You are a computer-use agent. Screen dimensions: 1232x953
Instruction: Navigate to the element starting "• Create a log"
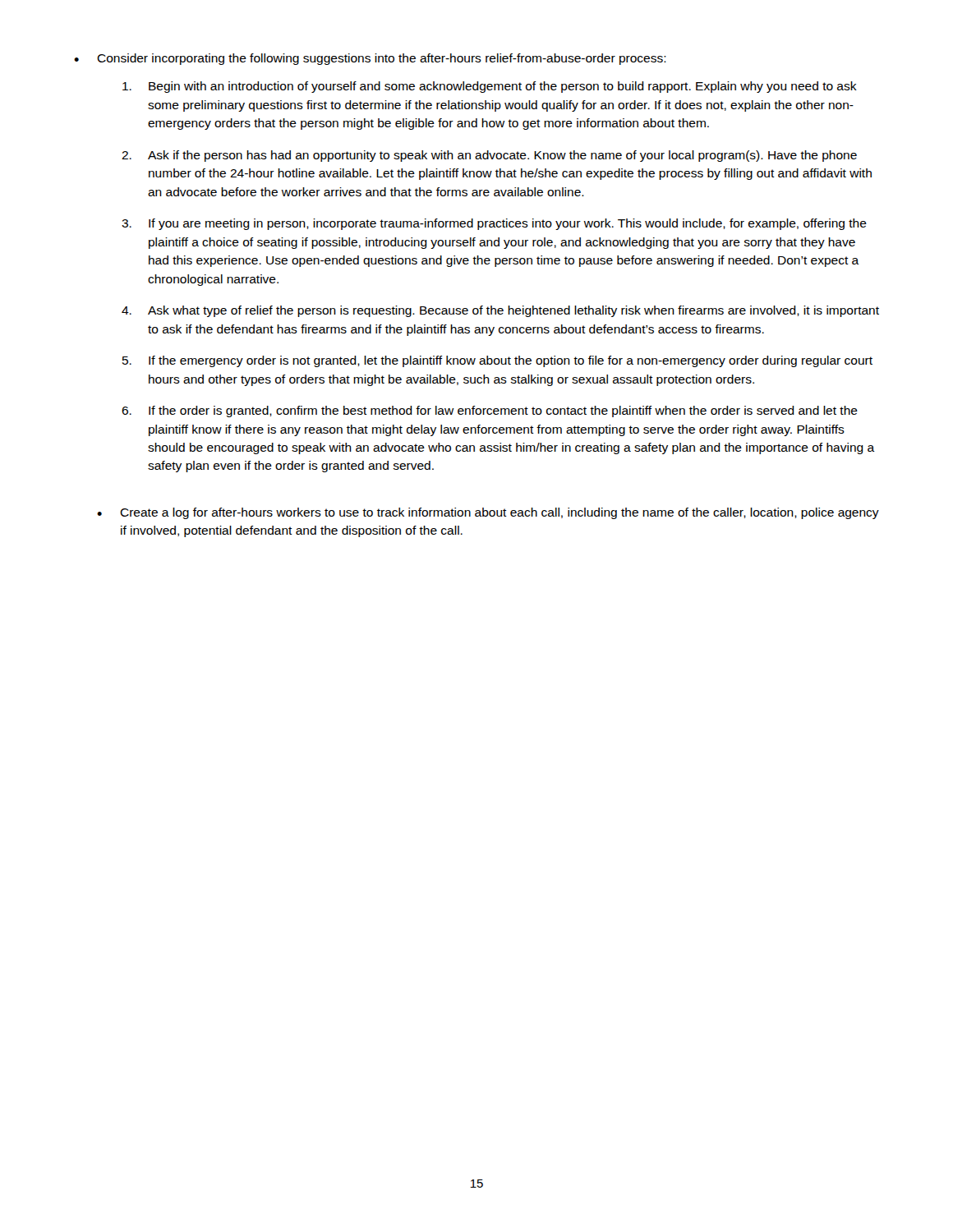(488, 522)
